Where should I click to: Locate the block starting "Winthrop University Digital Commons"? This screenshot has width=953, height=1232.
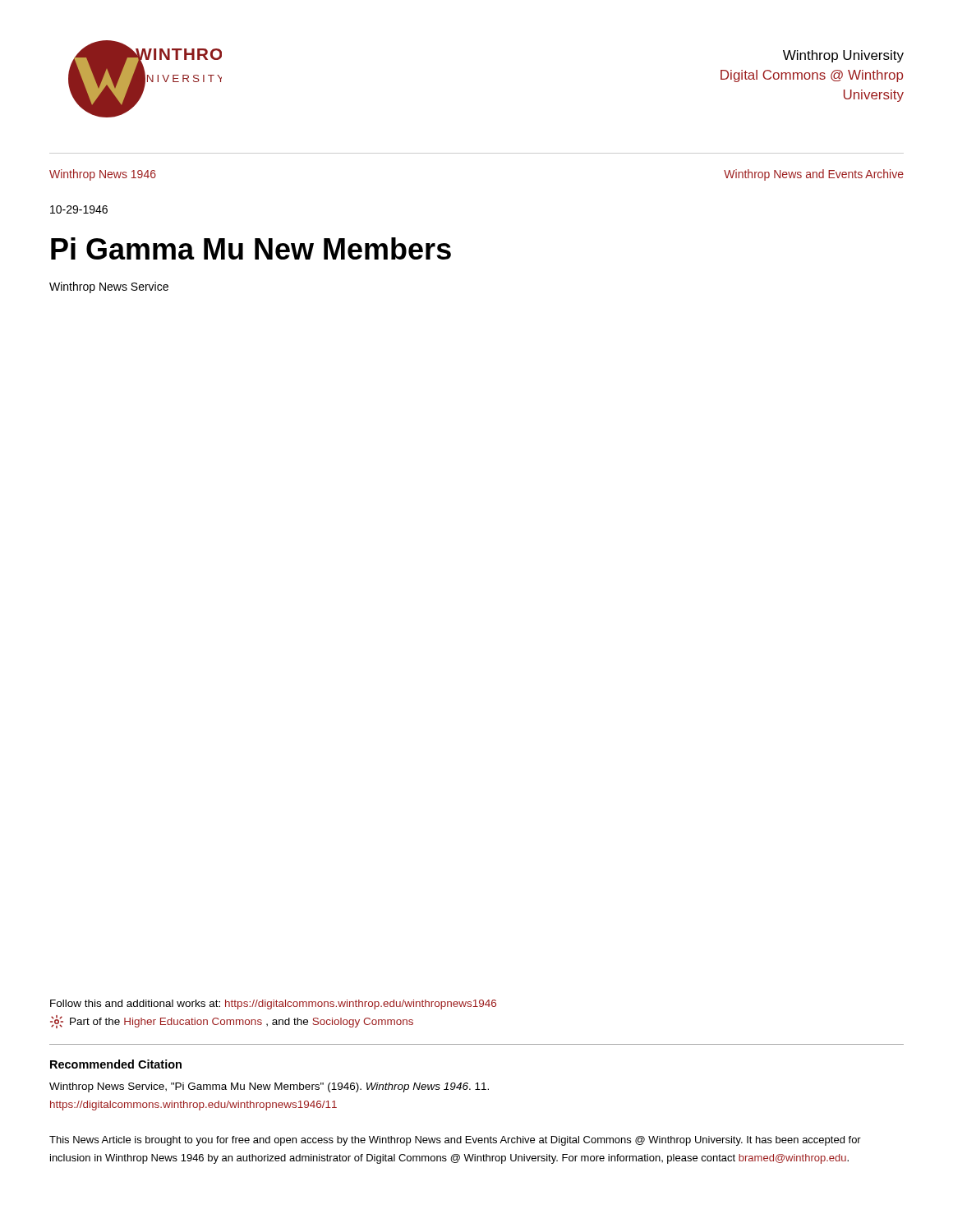843,56
